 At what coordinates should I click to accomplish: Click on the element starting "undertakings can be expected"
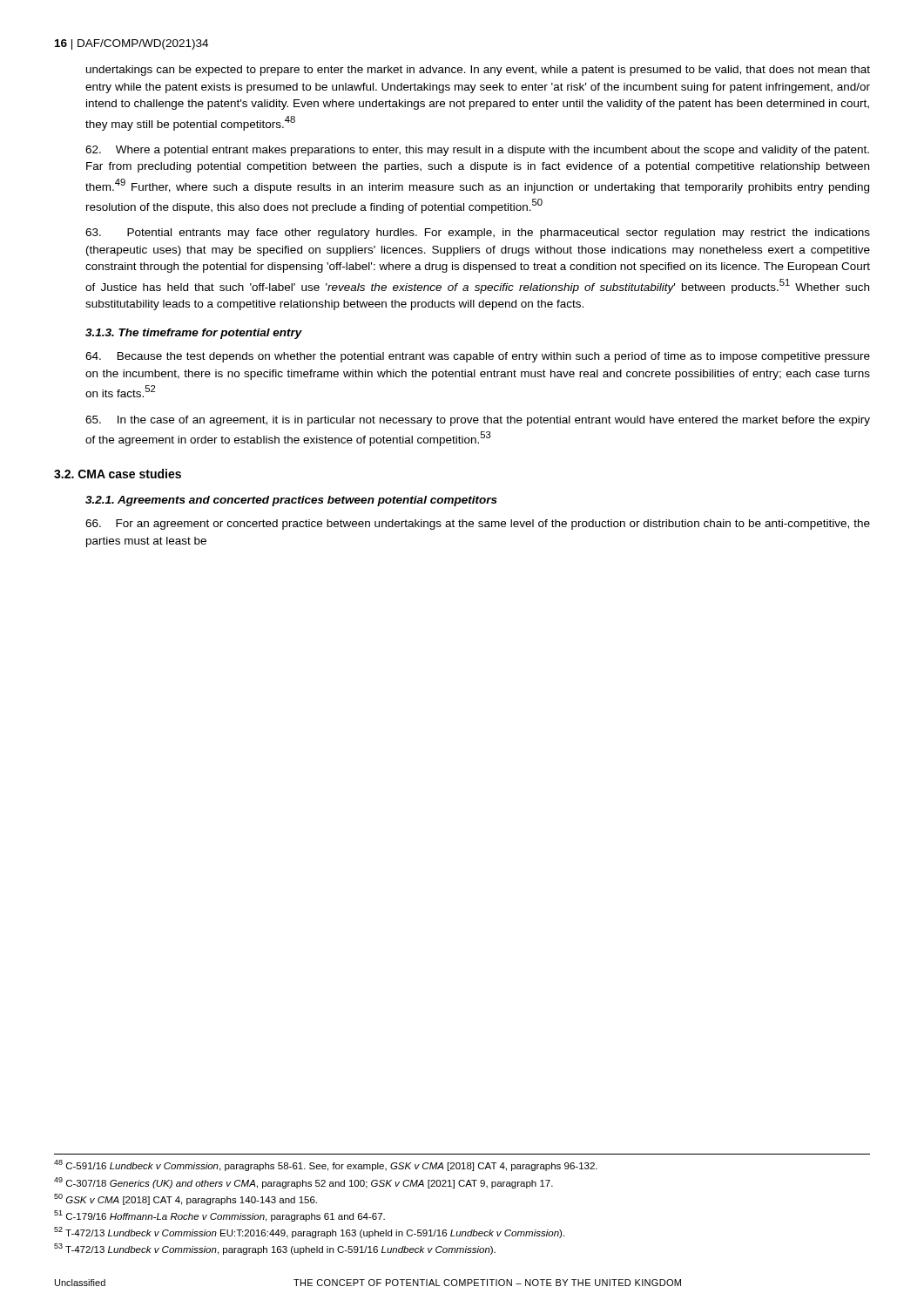point(478,96)
